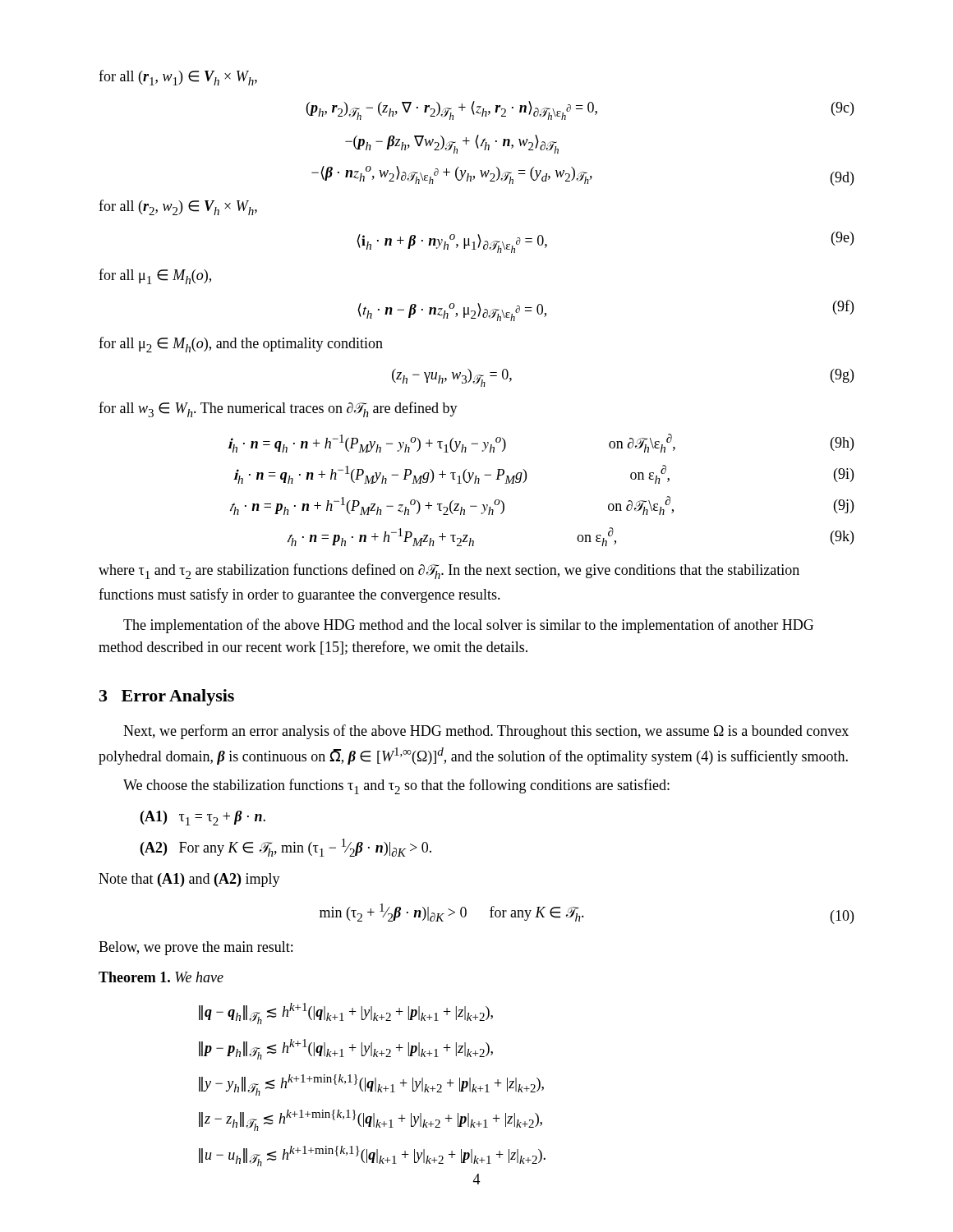Point to the block starting "3 Error Analysis"

[x=167, y=695]
